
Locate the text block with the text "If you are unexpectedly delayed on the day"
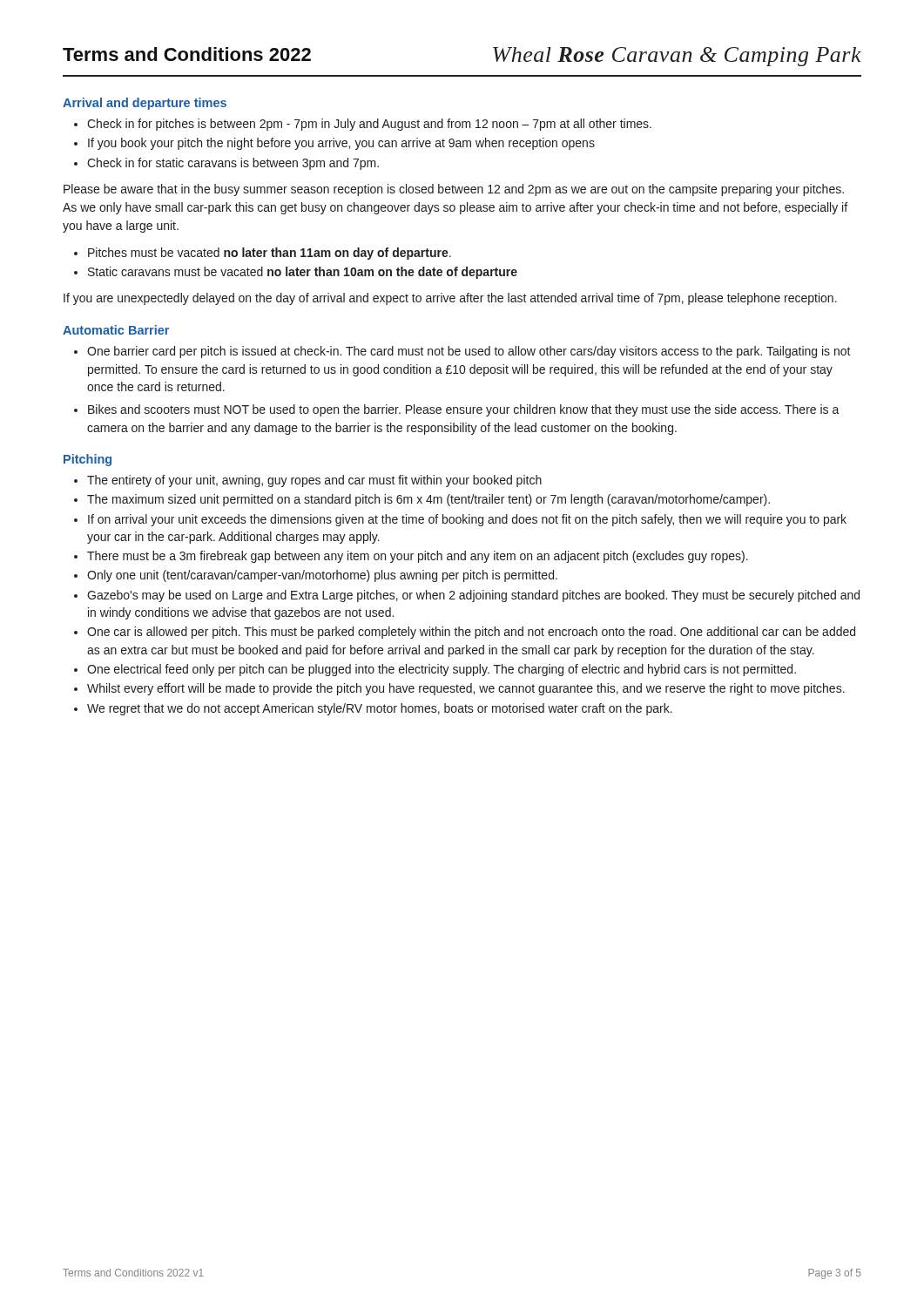[450, 298]
